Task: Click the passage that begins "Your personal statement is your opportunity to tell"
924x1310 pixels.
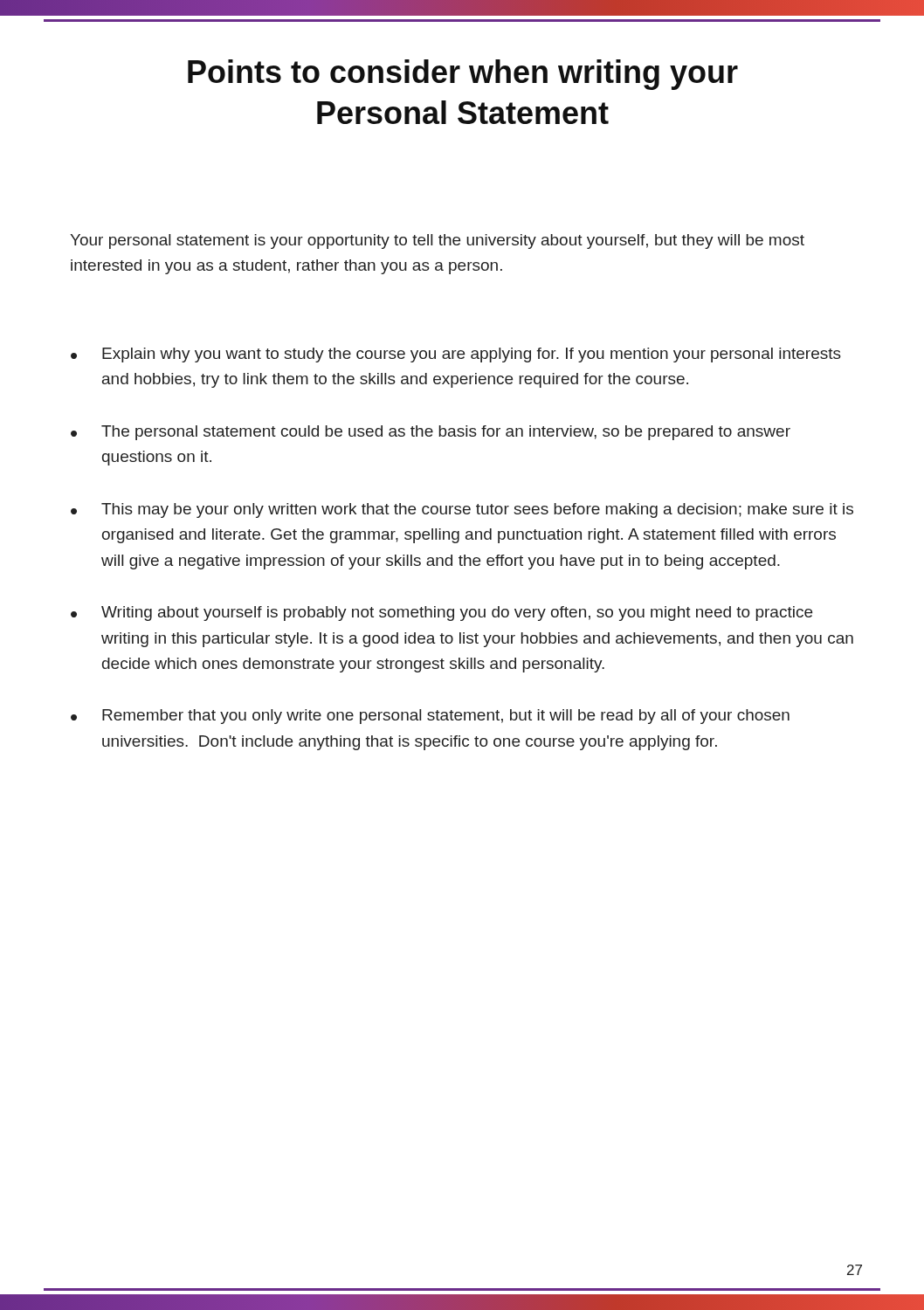Action: [x=437, y=253]
